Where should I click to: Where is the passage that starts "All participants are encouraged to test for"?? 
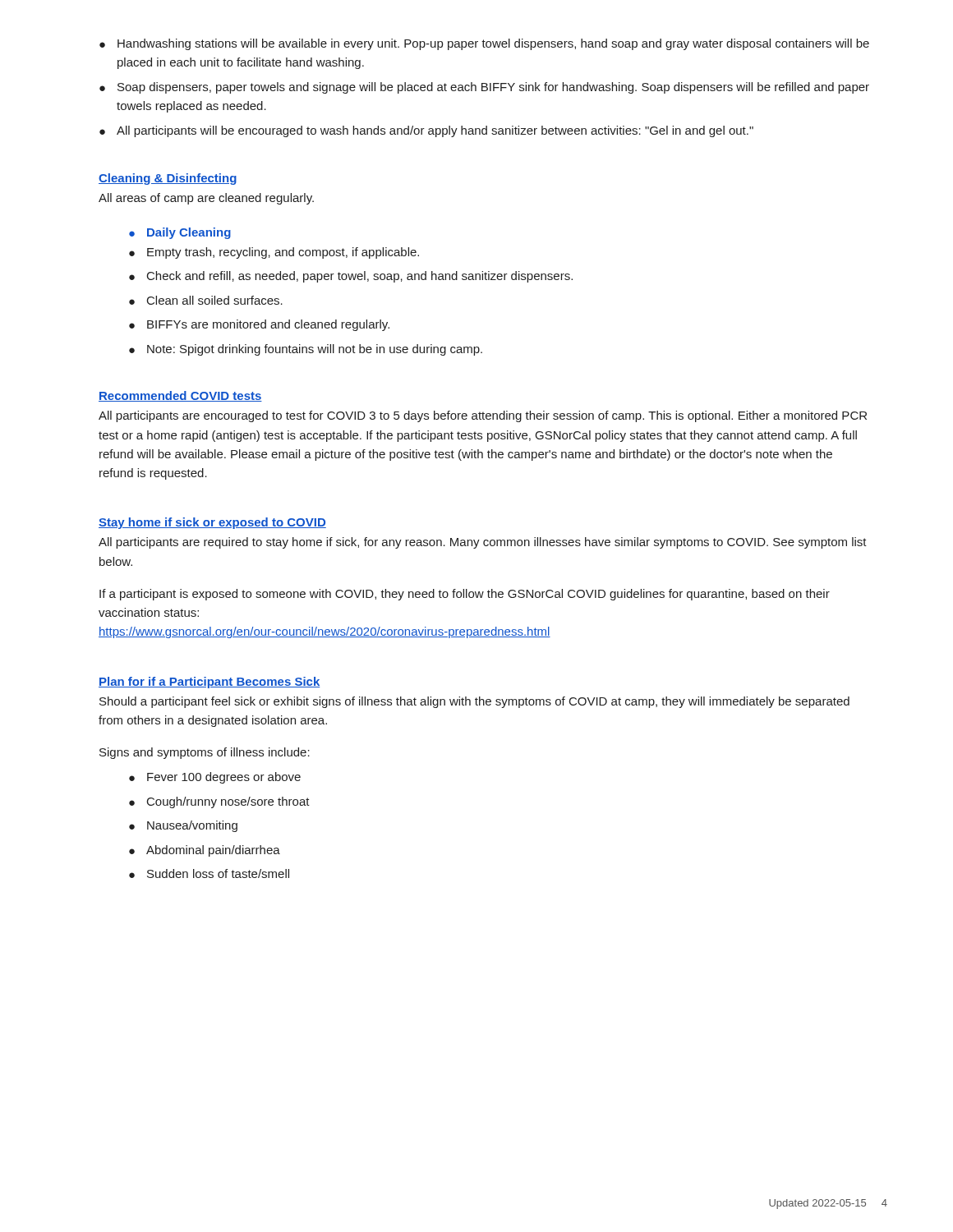click(x=483, y=444)
